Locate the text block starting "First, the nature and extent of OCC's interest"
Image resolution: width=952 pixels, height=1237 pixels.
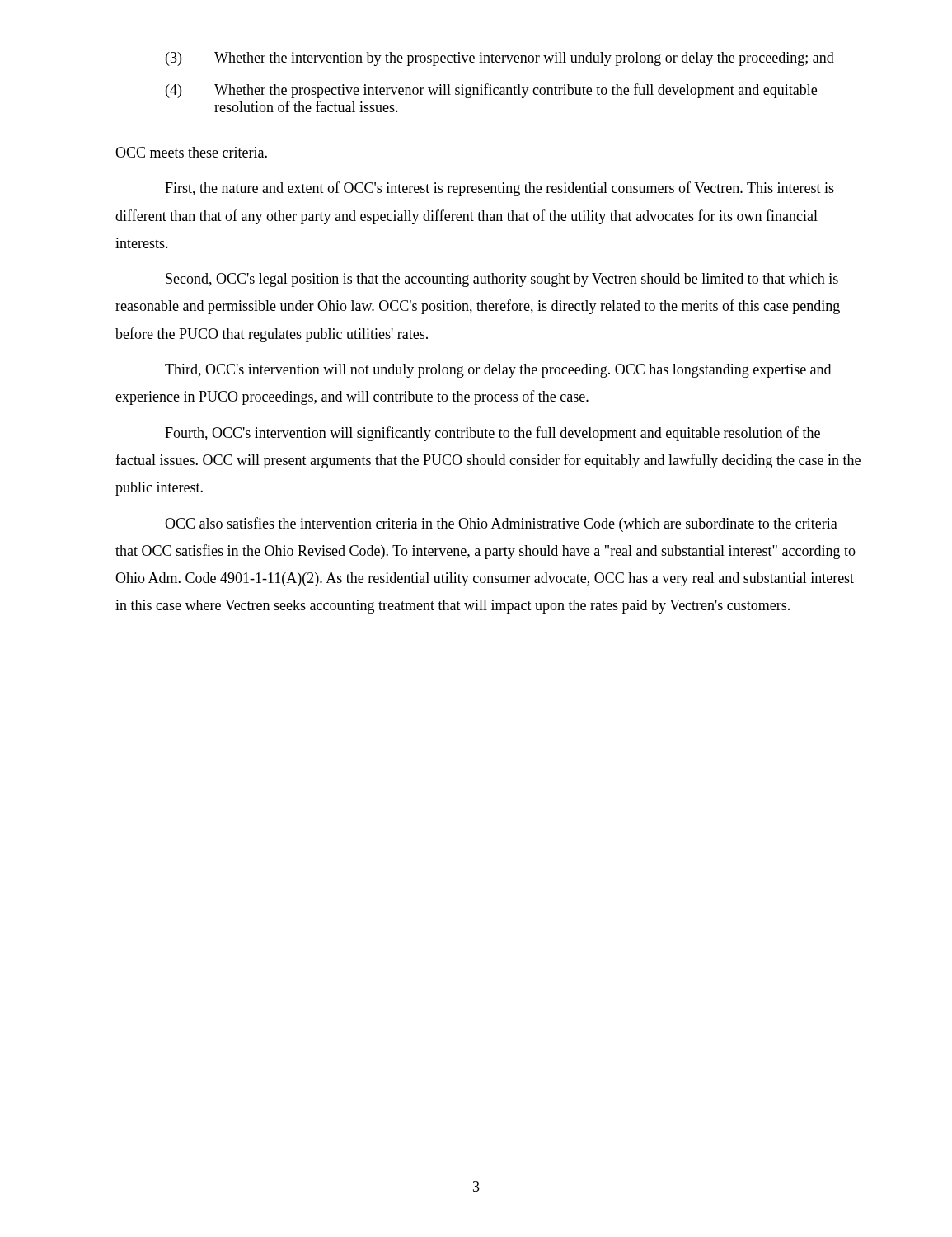point(475,216)
